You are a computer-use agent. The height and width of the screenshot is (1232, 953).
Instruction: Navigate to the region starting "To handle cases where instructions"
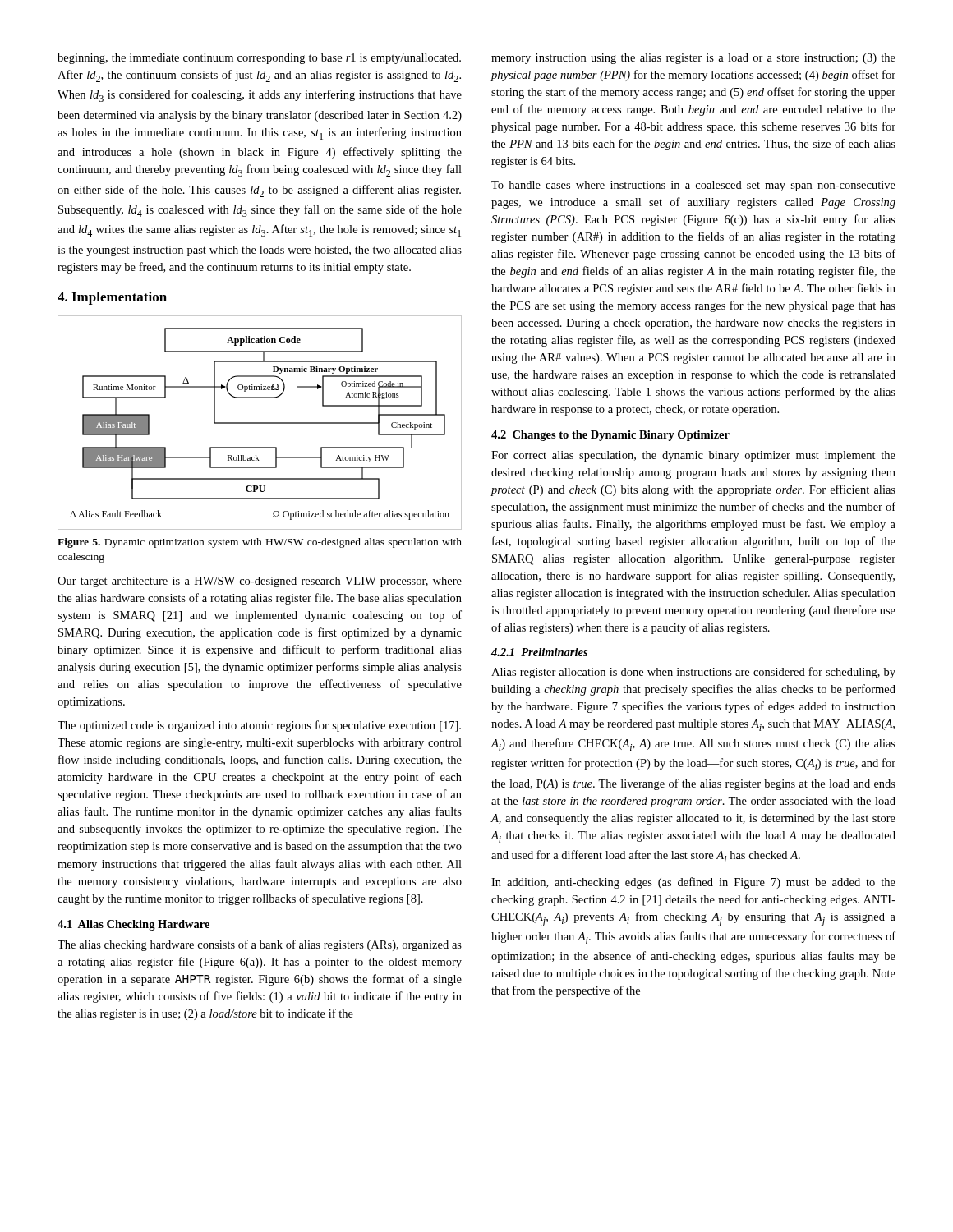click(693, 298)
